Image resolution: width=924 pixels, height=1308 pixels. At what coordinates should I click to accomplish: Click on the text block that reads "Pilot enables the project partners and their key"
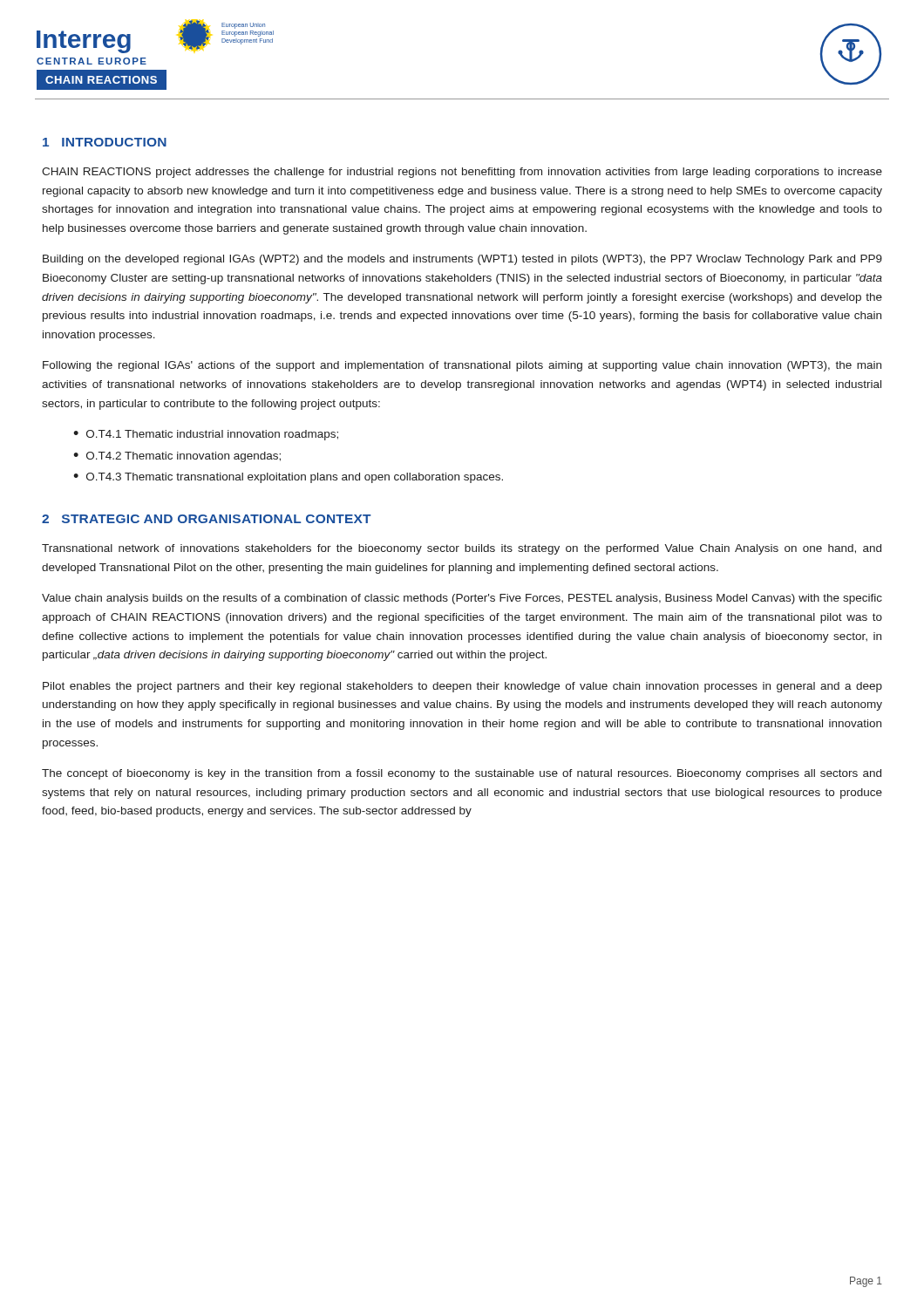[462, 714]
